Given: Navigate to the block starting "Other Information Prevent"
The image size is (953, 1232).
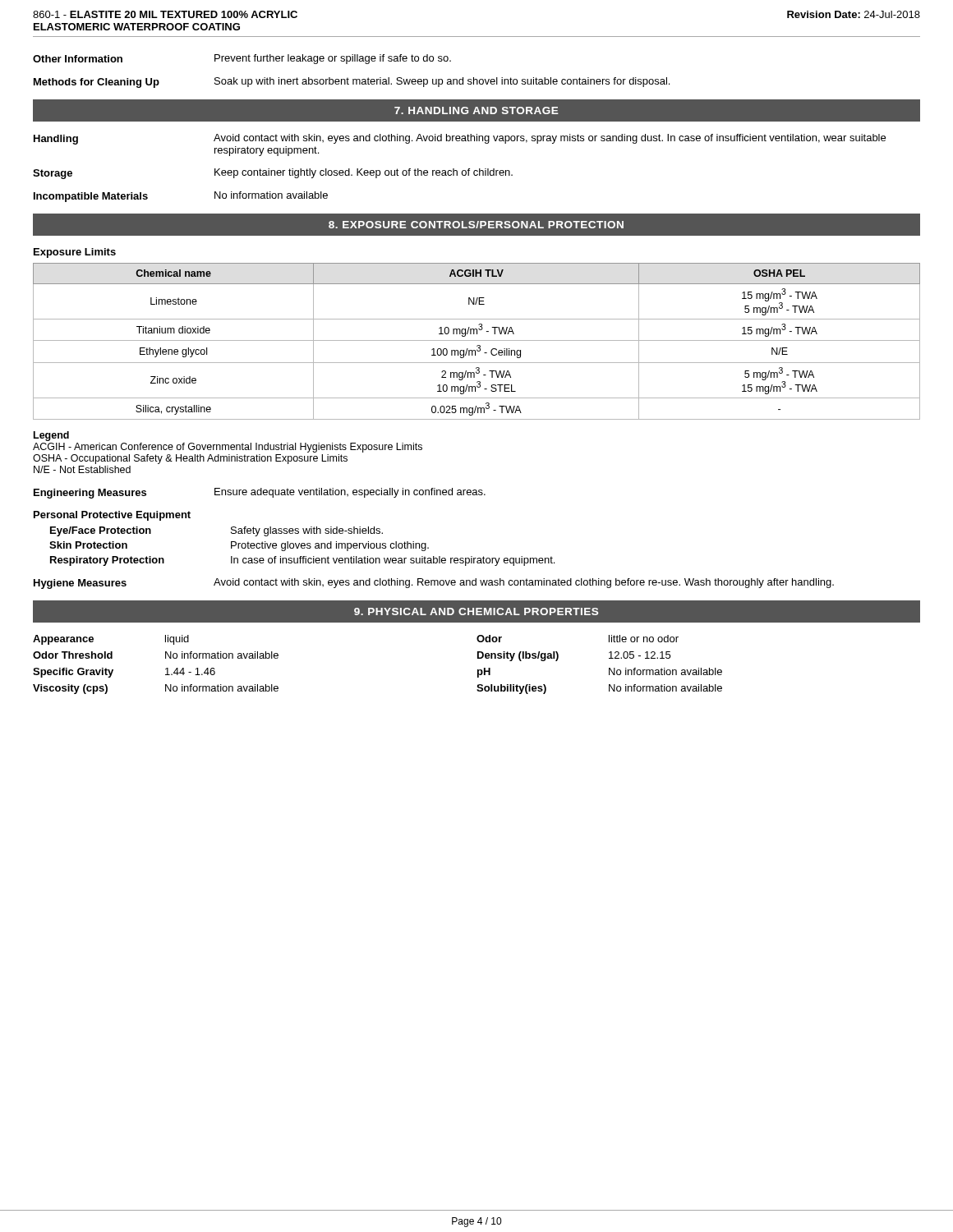Looking at the screenshot, I should (x=242, y=59).
